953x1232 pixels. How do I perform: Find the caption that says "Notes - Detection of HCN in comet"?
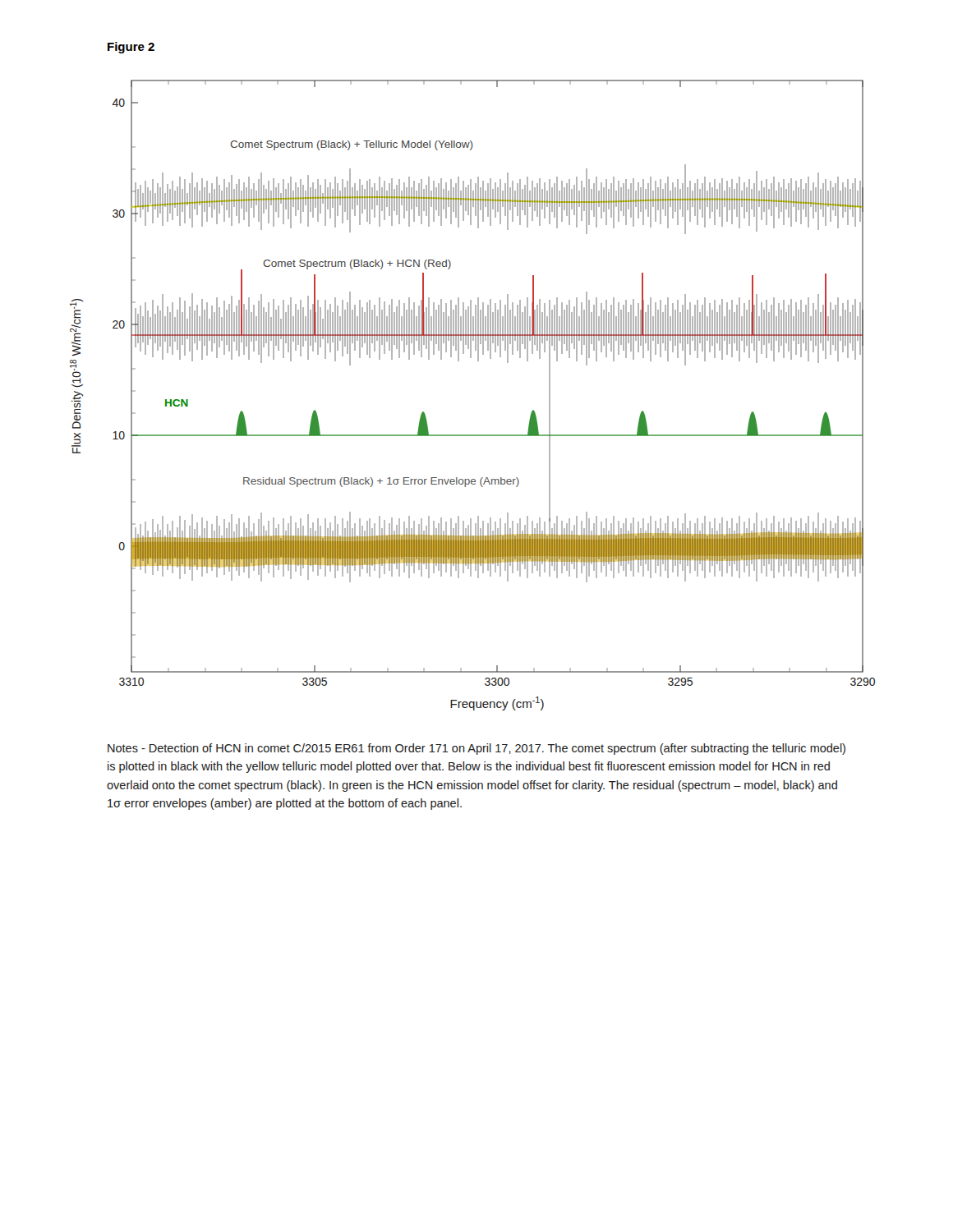(x=476, y=776)
